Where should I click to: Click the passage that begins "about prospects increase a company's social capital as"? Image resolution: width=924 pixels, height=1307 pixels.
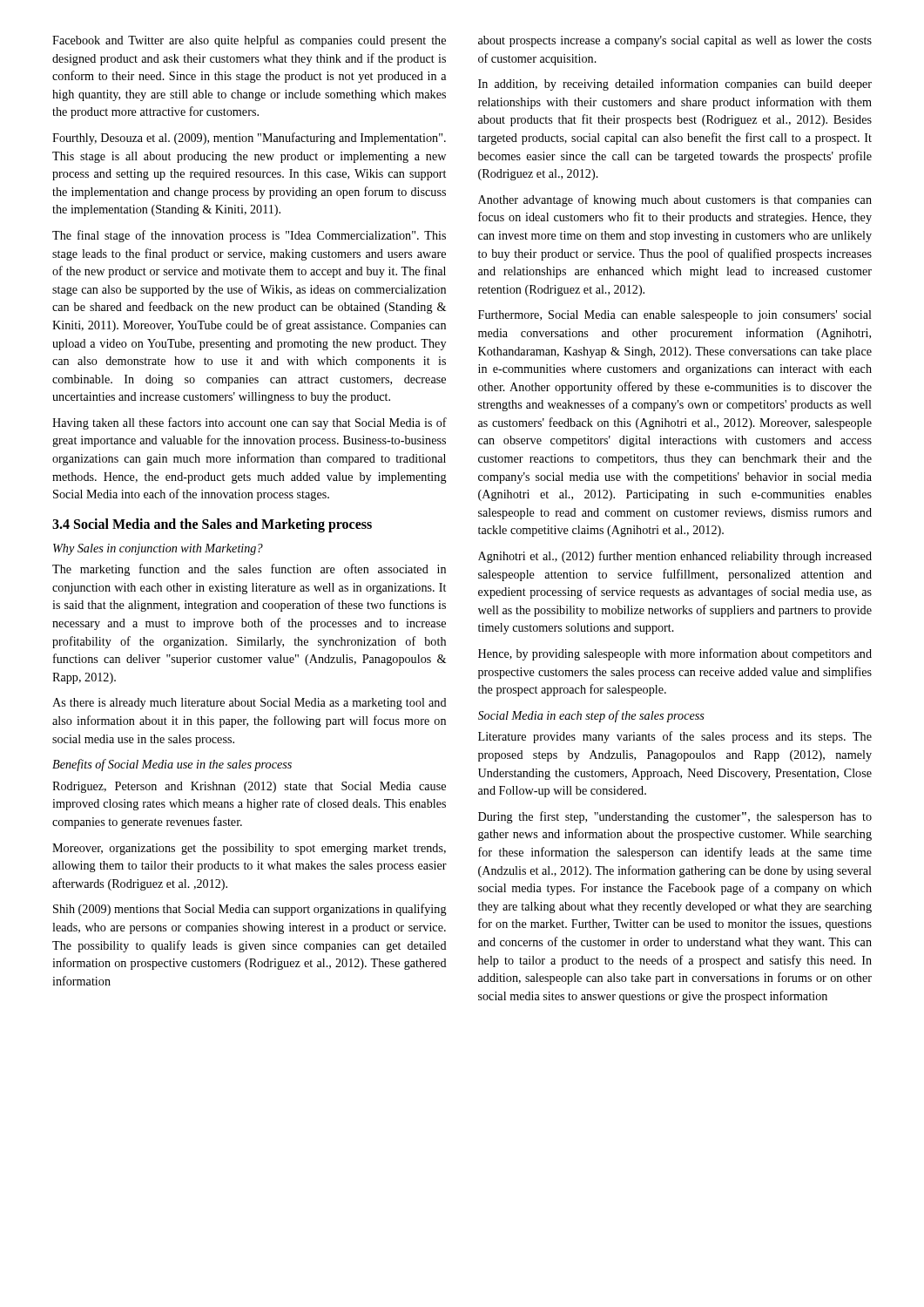[675, 365]
